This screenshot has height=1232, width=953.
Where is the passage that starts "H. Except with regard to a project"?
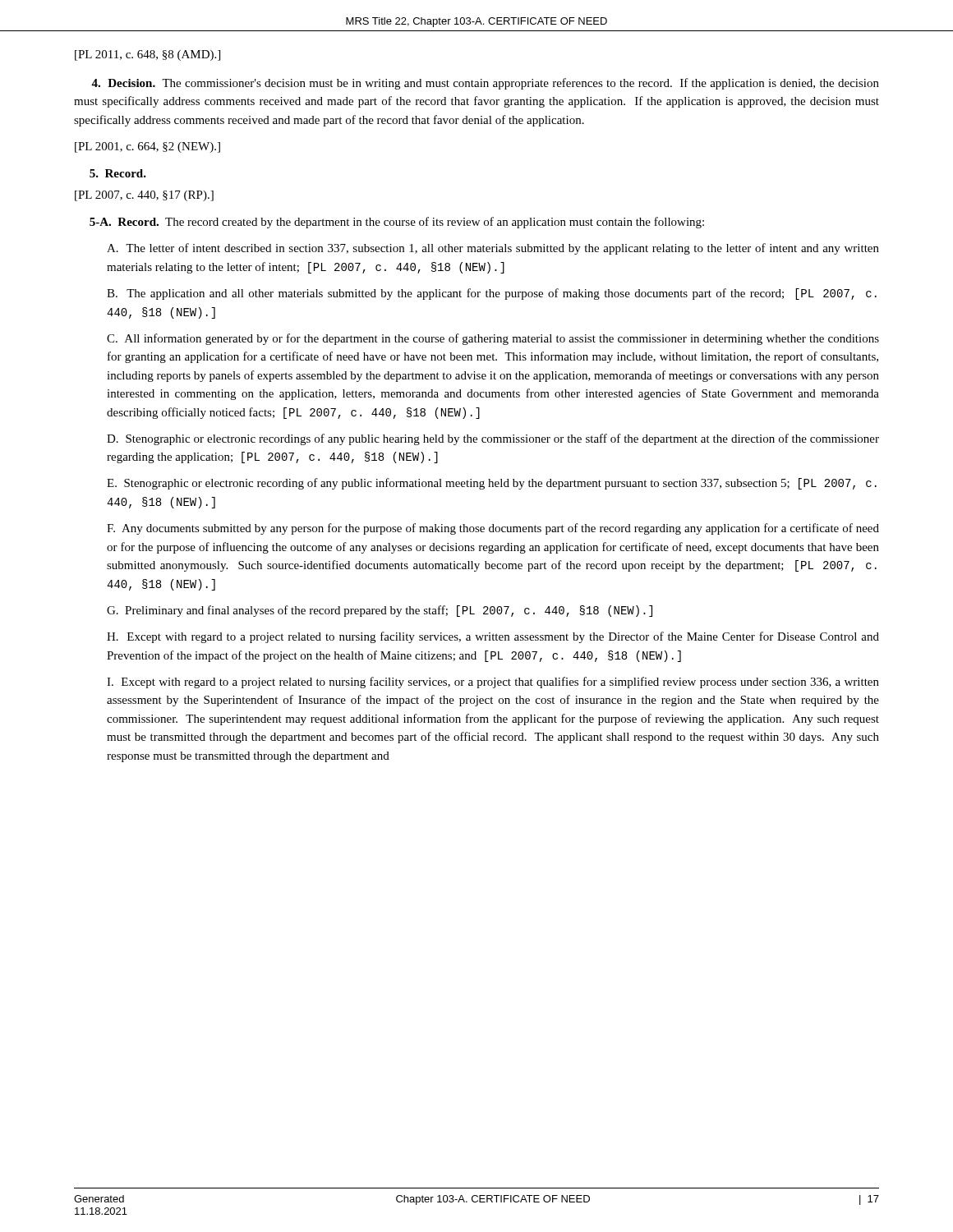(493, 646)
